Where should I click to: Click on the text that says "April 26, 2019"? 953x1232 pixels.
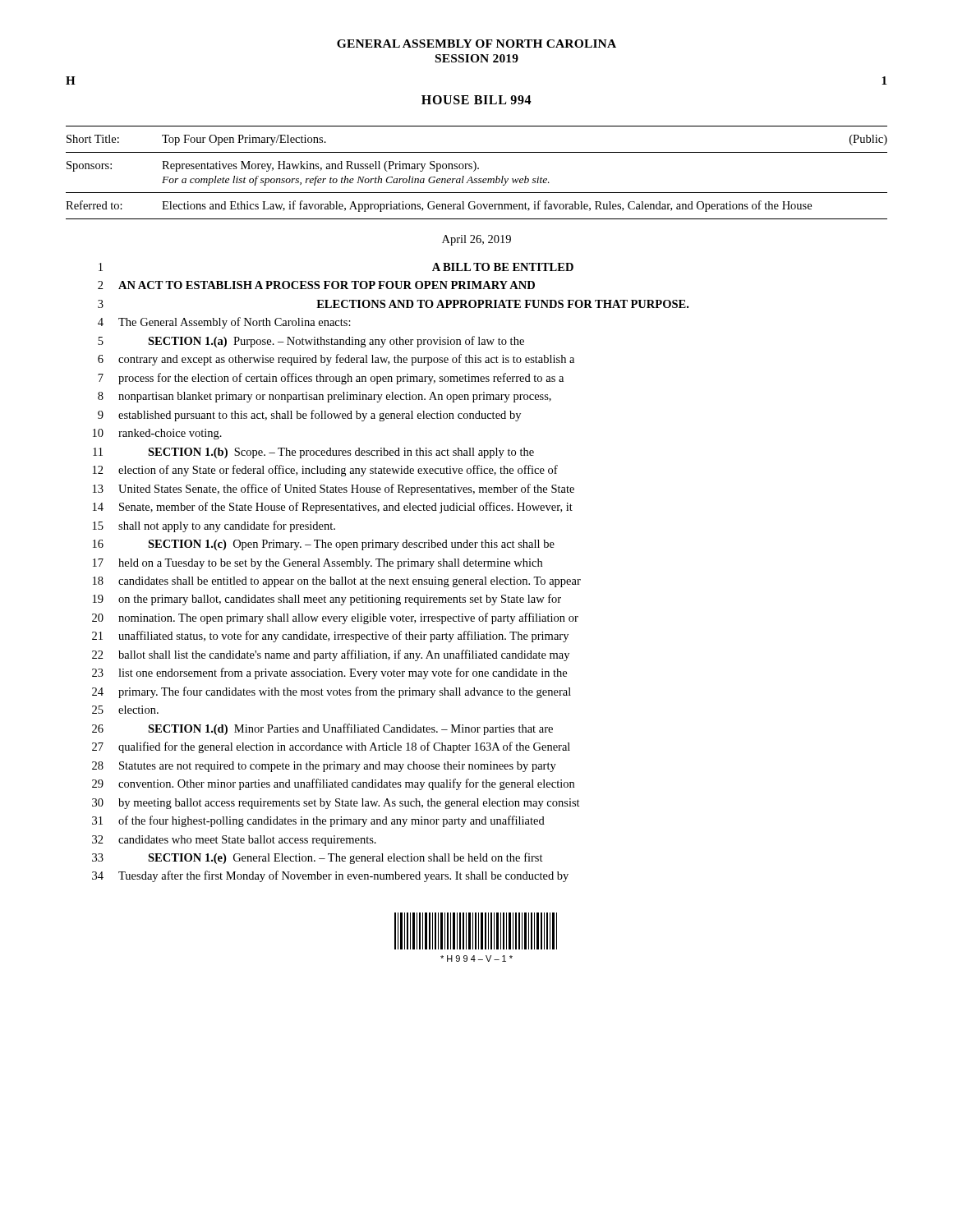coord(476,239)
